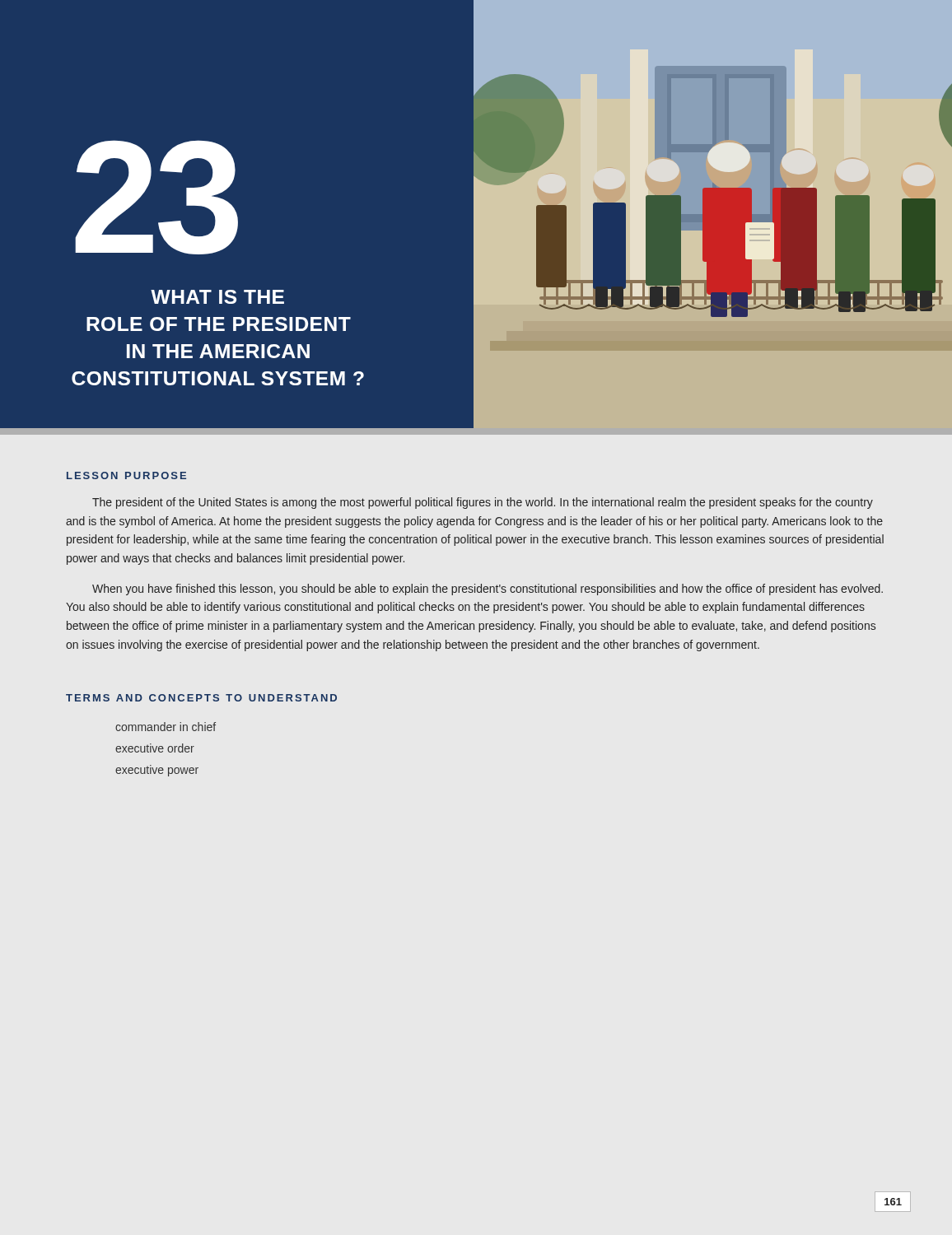Locate the region starting "23 WHAT IS THEROLE OF THE"
This screenshot has height=1235, width=952.
pyautogui.click(x=476, y=214)
